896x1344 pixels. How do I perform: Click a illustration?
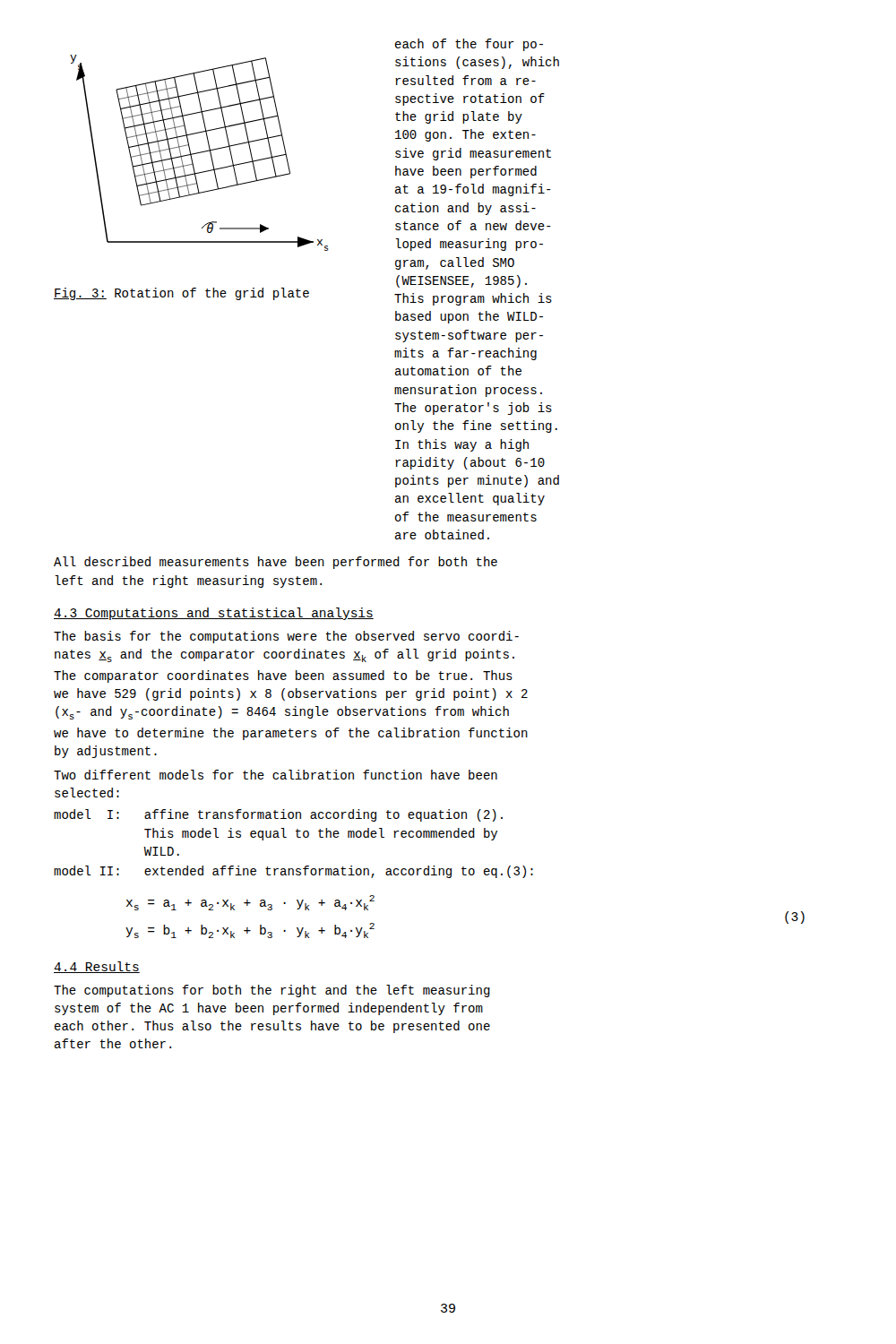click(x=215, y=159)
